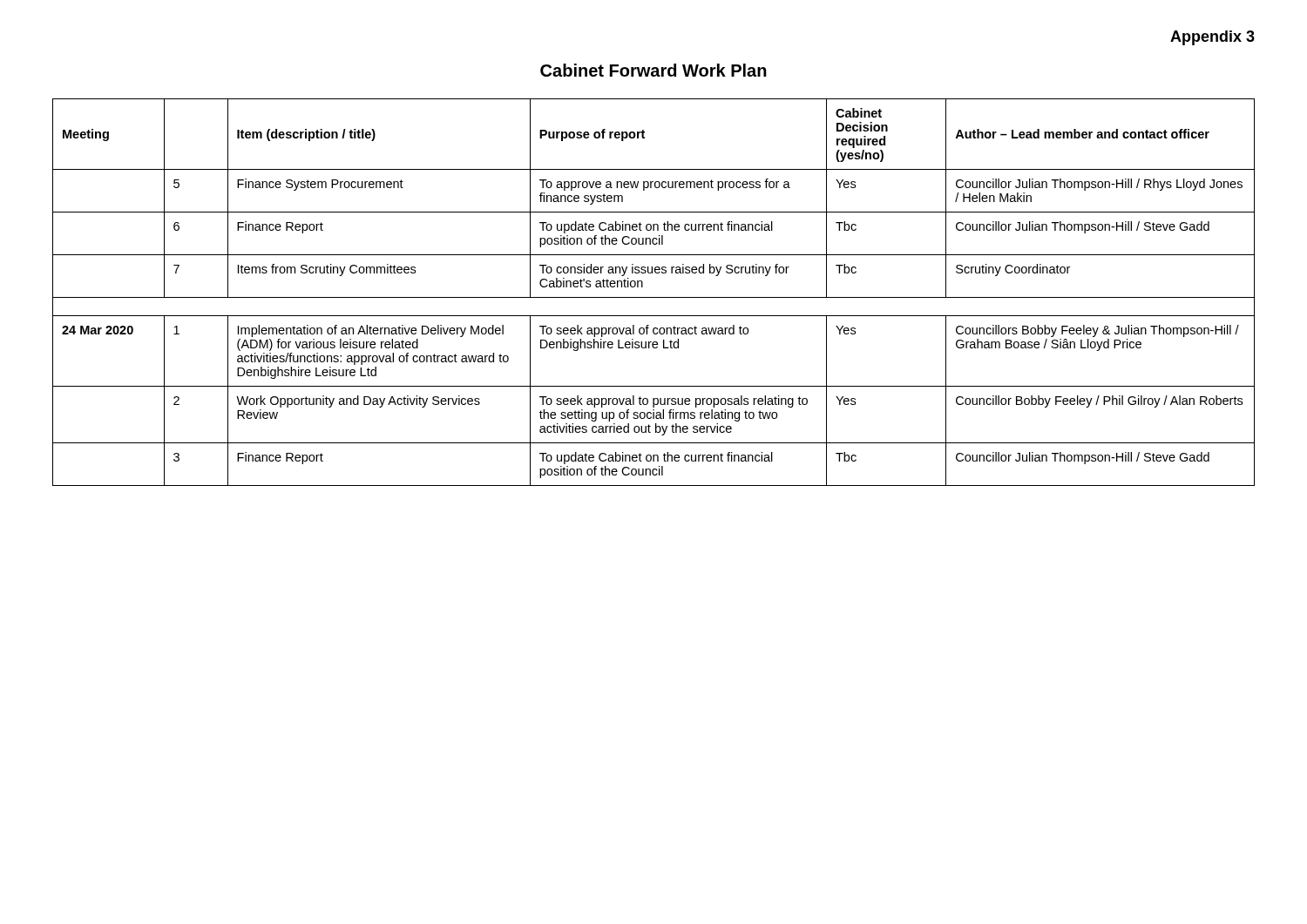Image resolution: width=1307 pixels, height=924 pixels.
Task: Point to the text starting "Cabinet Forward Work Plan"
Action: [654, 71]
